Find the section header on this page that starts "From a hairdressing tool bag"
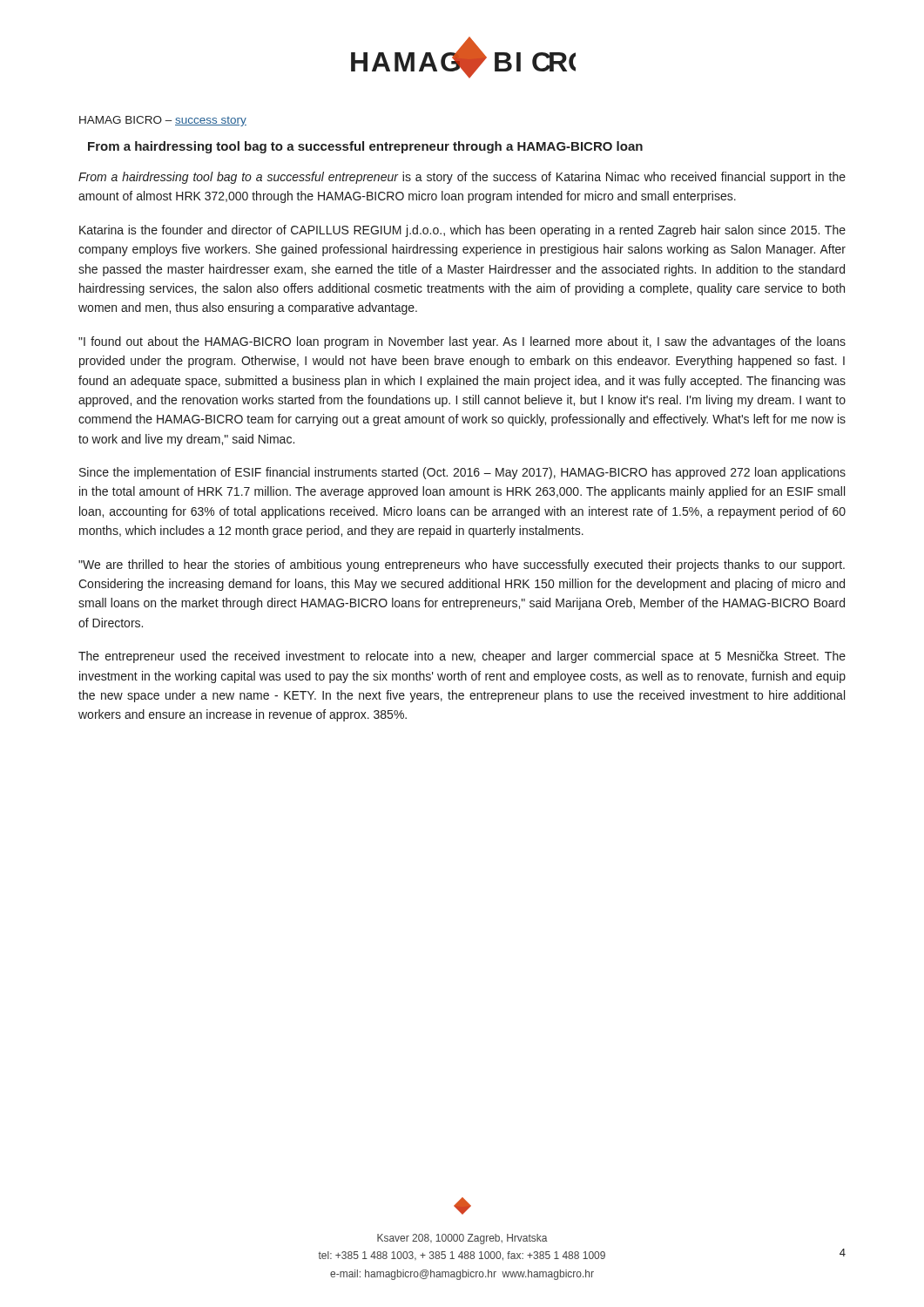This screenshot has width=924, height=1307. [x=365, y=146]
